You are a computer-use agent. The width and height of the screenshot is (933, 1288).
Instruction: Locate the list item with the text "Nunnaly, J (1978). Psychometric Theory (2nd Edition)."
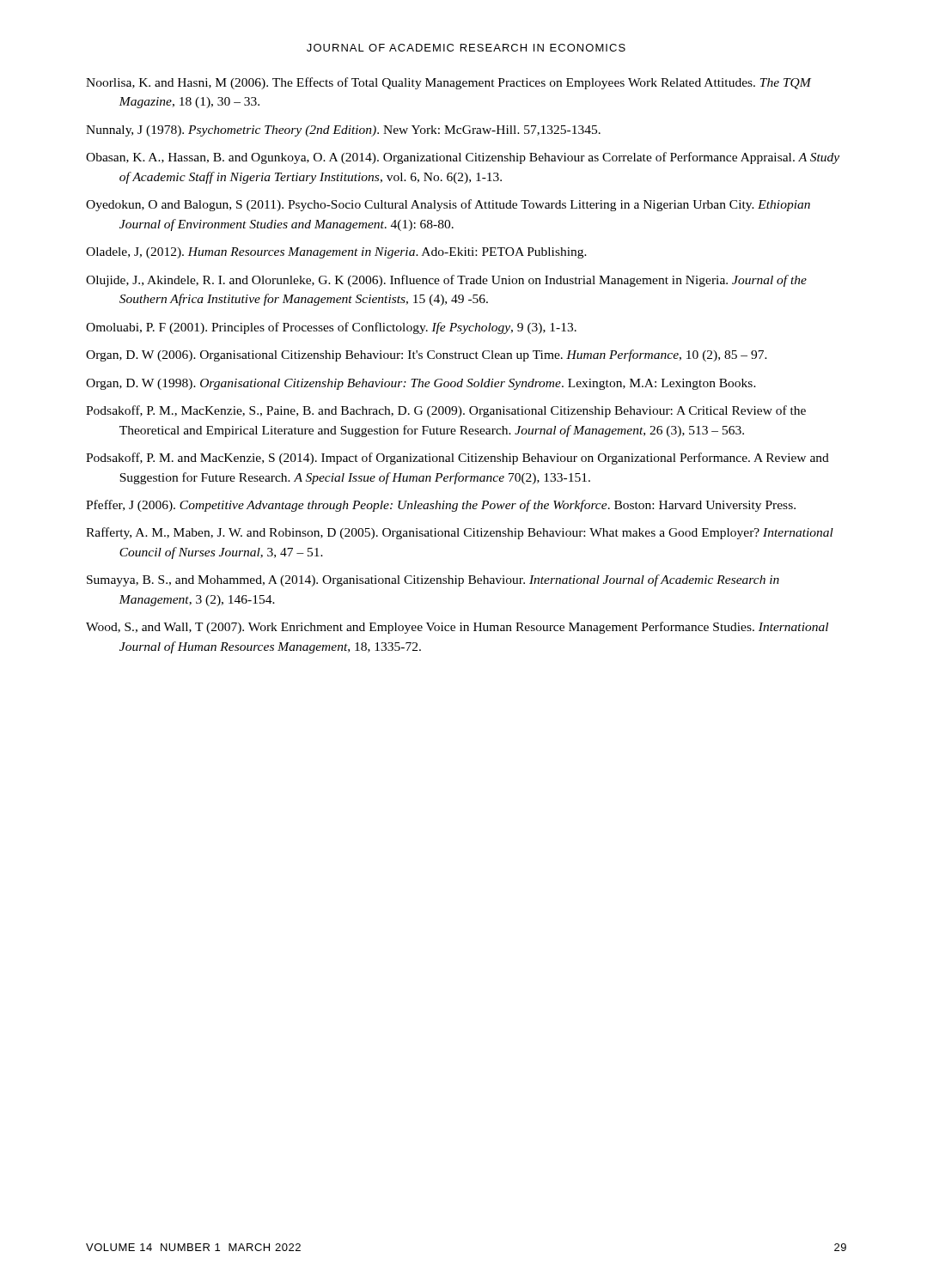[x=343, y=129]
